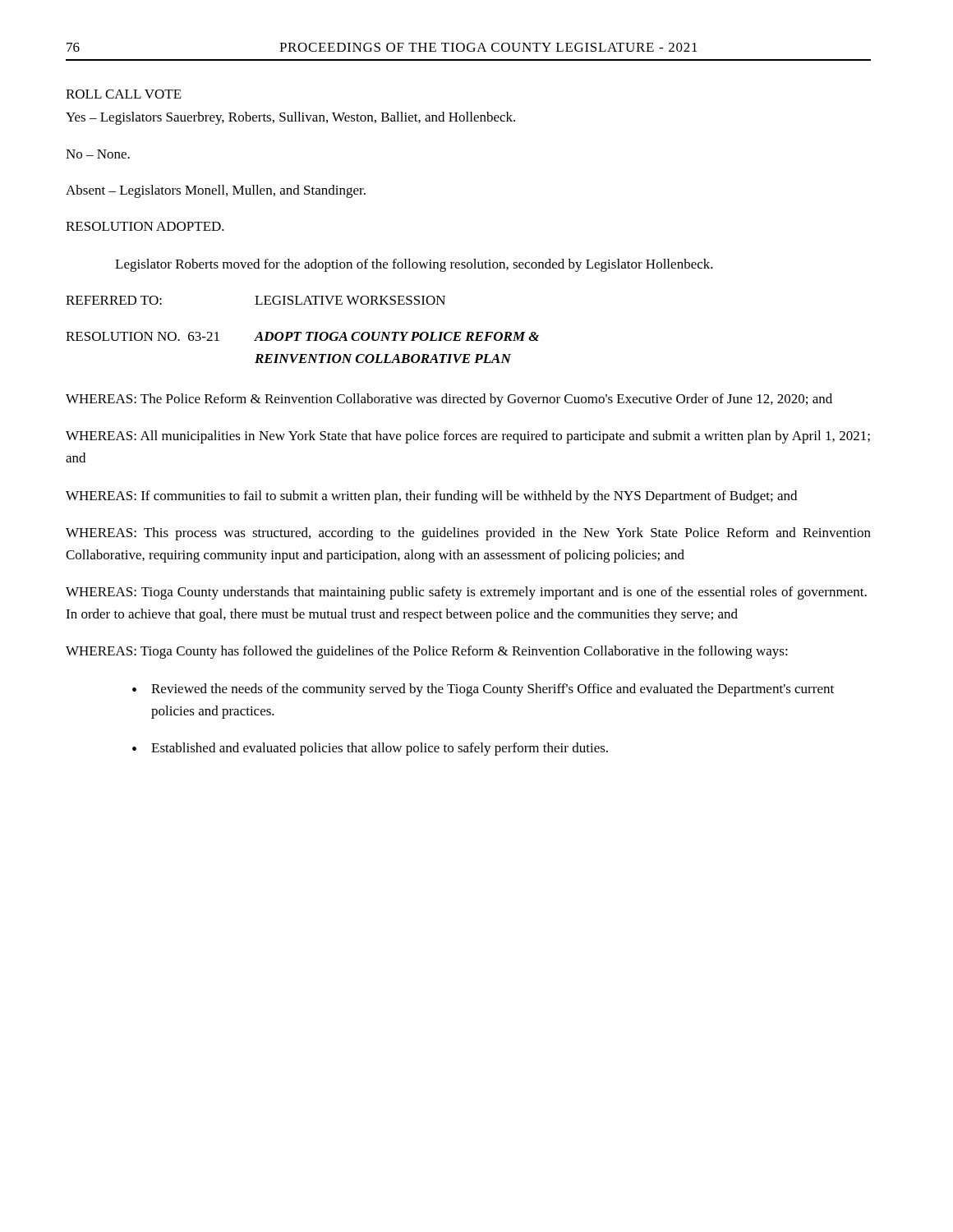Image resolution: width=953 pixels, height=1232 pixels.
Task: Find the block on this page that starts "• Reviewed the needs"
Action: 501,700
